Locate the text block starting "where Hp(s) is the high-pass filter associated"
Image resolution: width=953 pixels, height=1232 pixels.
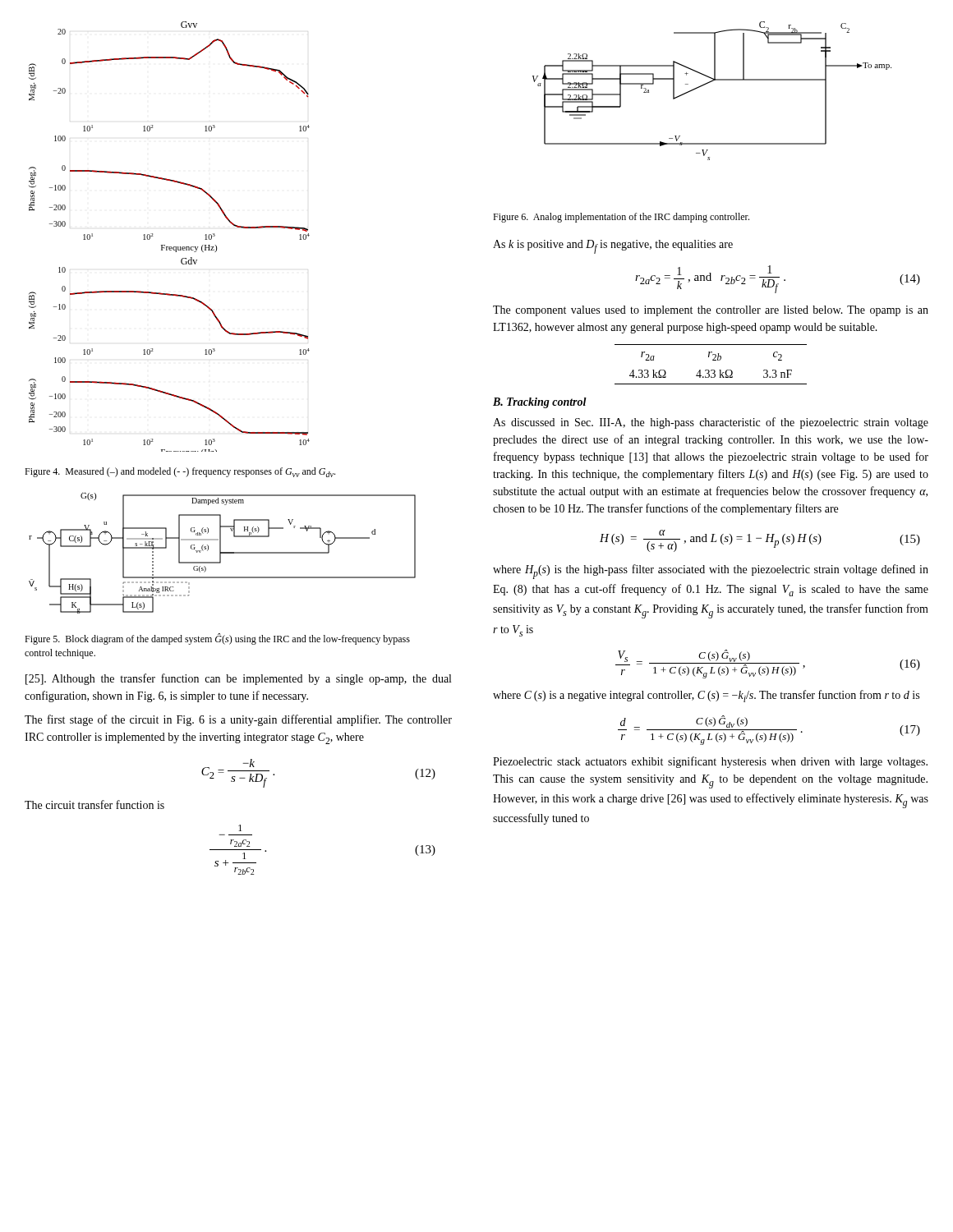pos(711,601)
